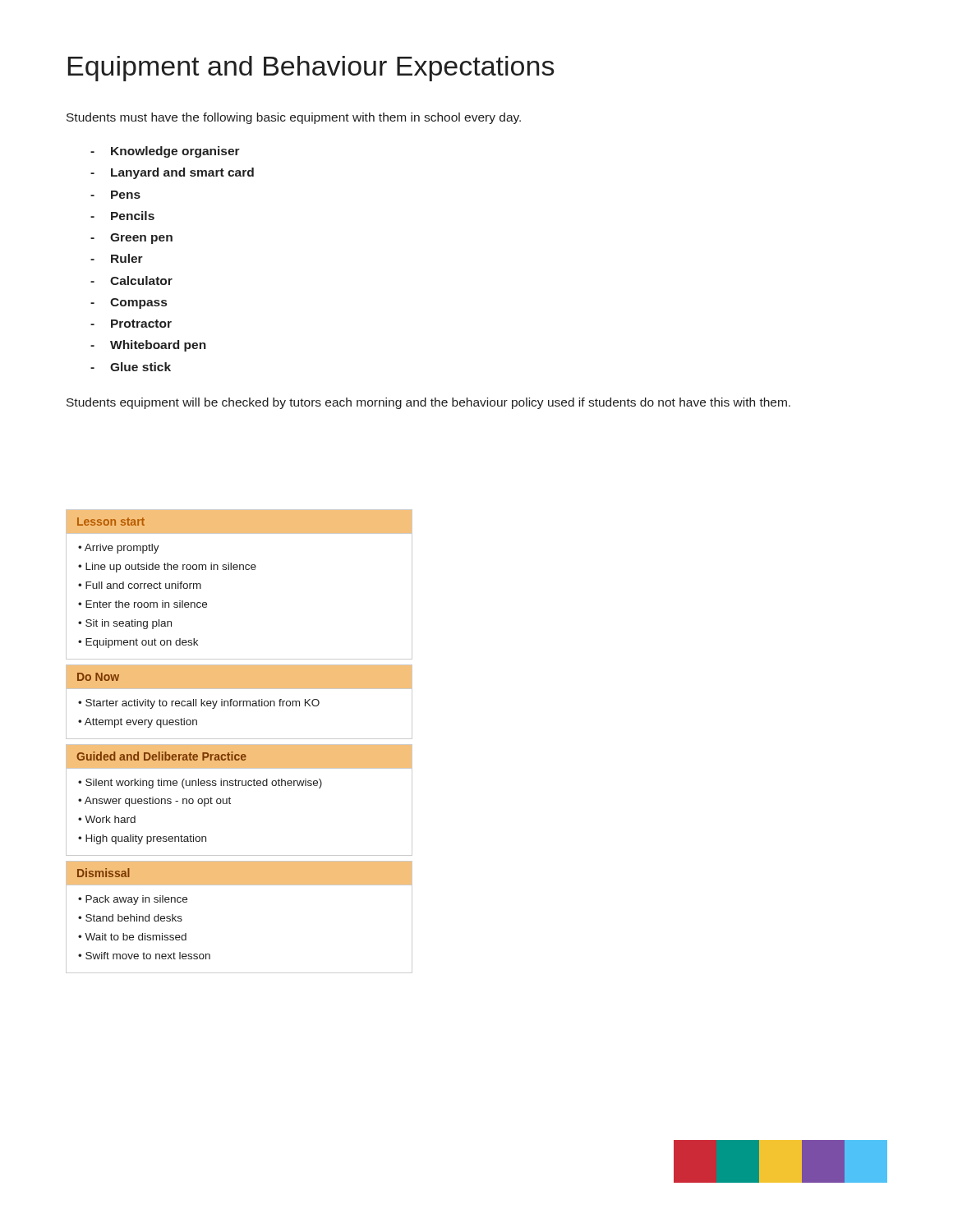Point to the text block starting "• Work hard"

(x=107, y=819)
